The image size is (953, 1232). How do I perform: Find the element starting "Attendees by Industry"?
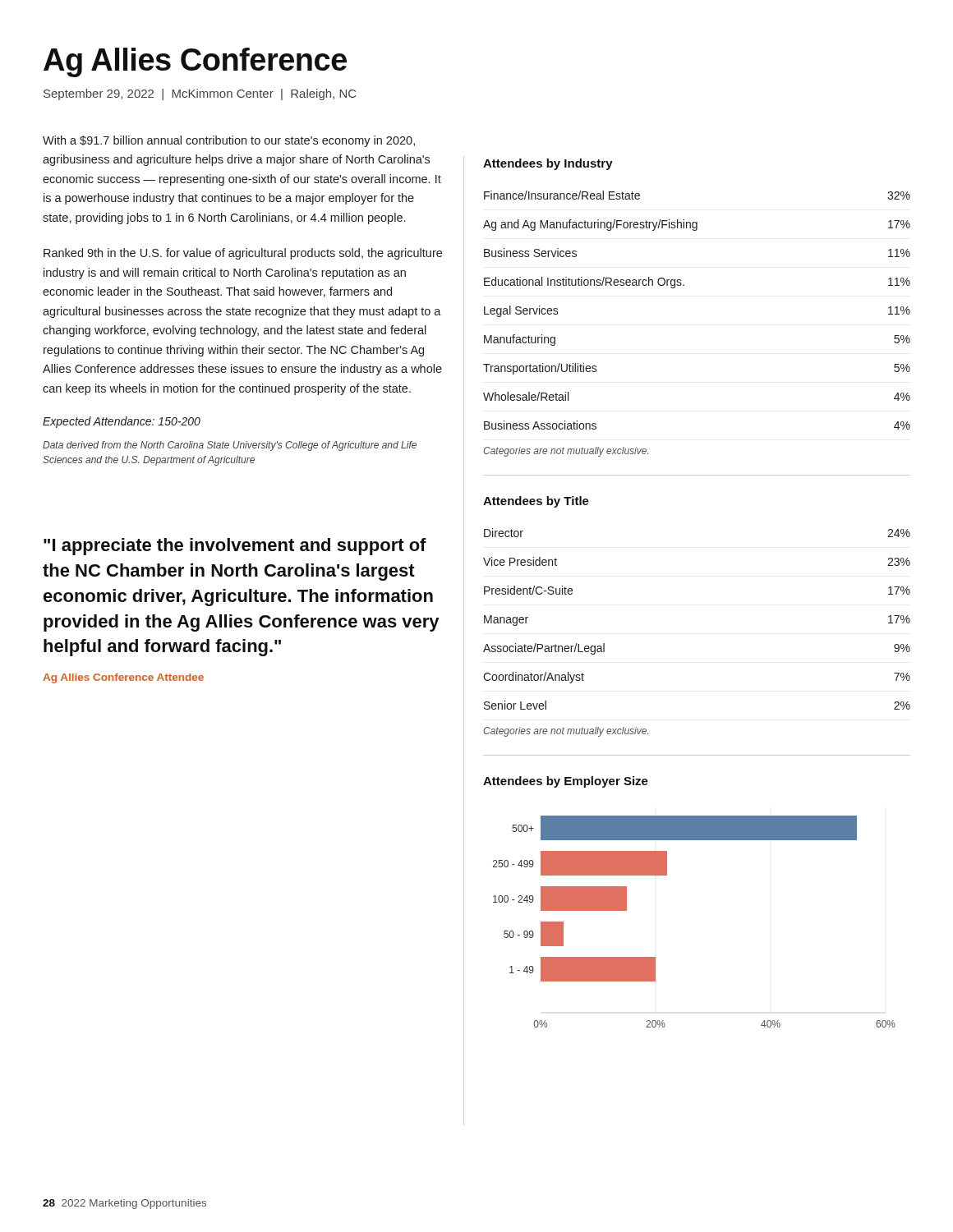pos(548,164)
